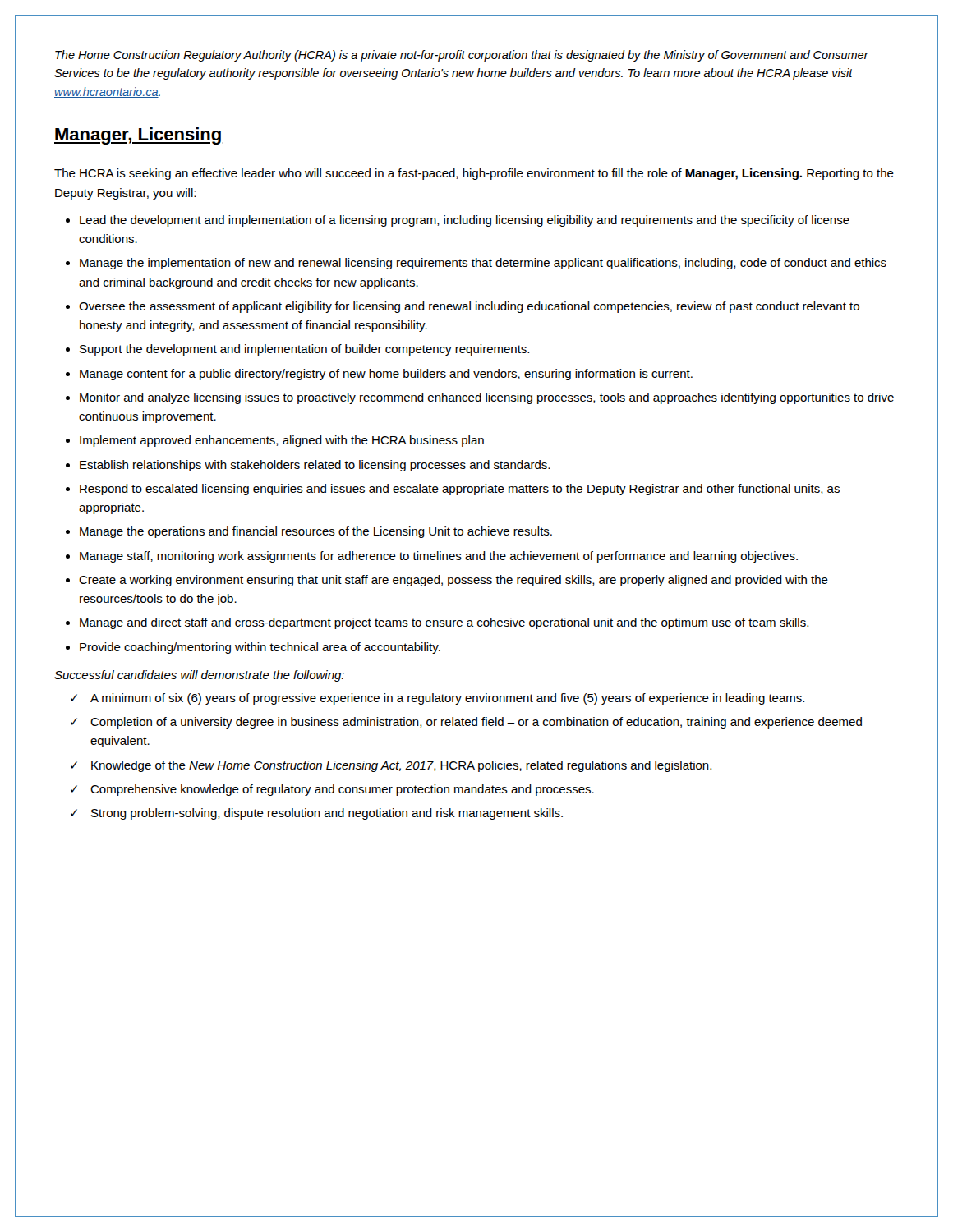Navigate to the block starting "Lead the development and implementation of"

pos(464,229)
